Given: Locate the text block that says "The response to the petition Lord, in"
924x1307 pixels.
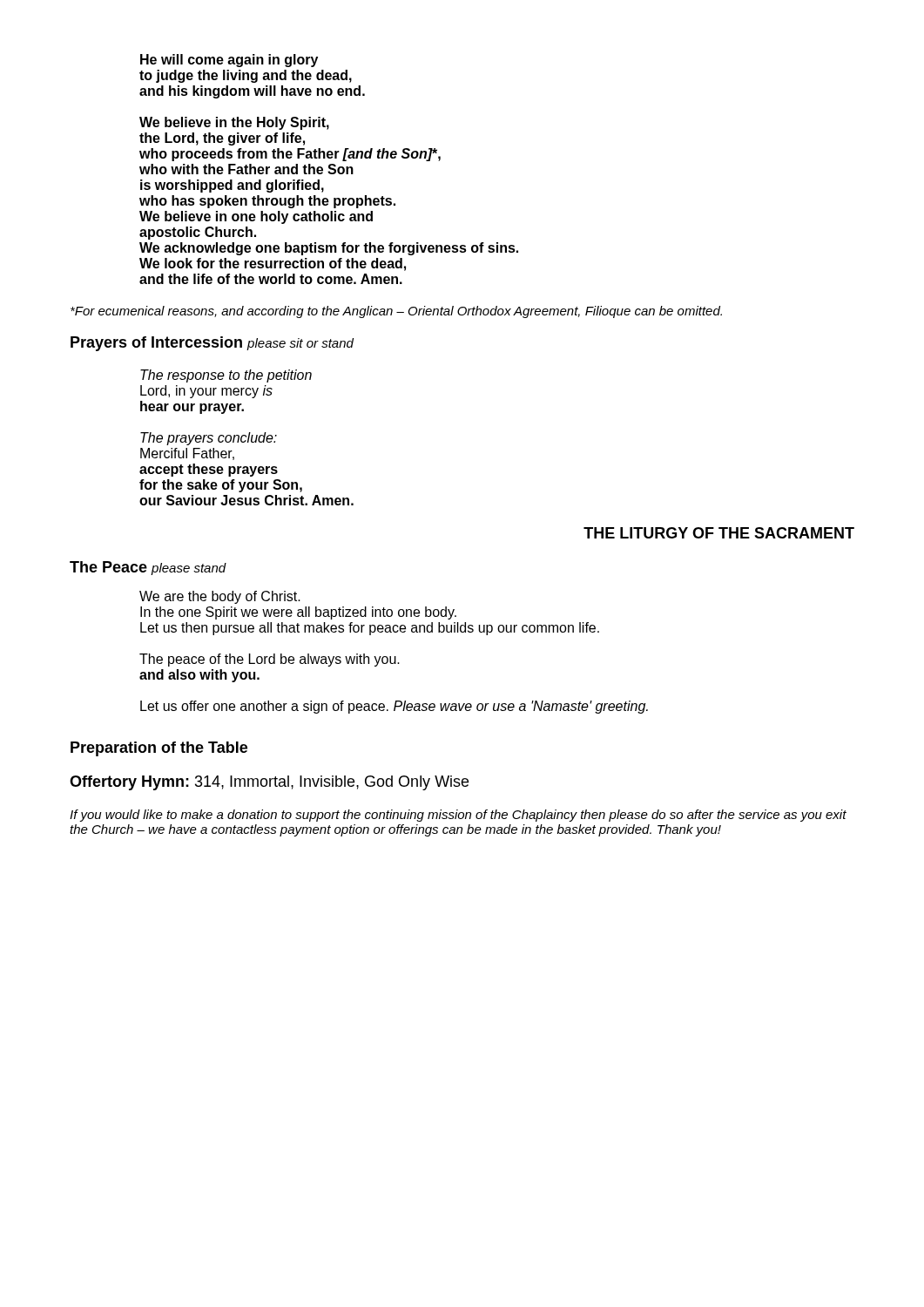Looking at the screenshot, I should point(226,376).
